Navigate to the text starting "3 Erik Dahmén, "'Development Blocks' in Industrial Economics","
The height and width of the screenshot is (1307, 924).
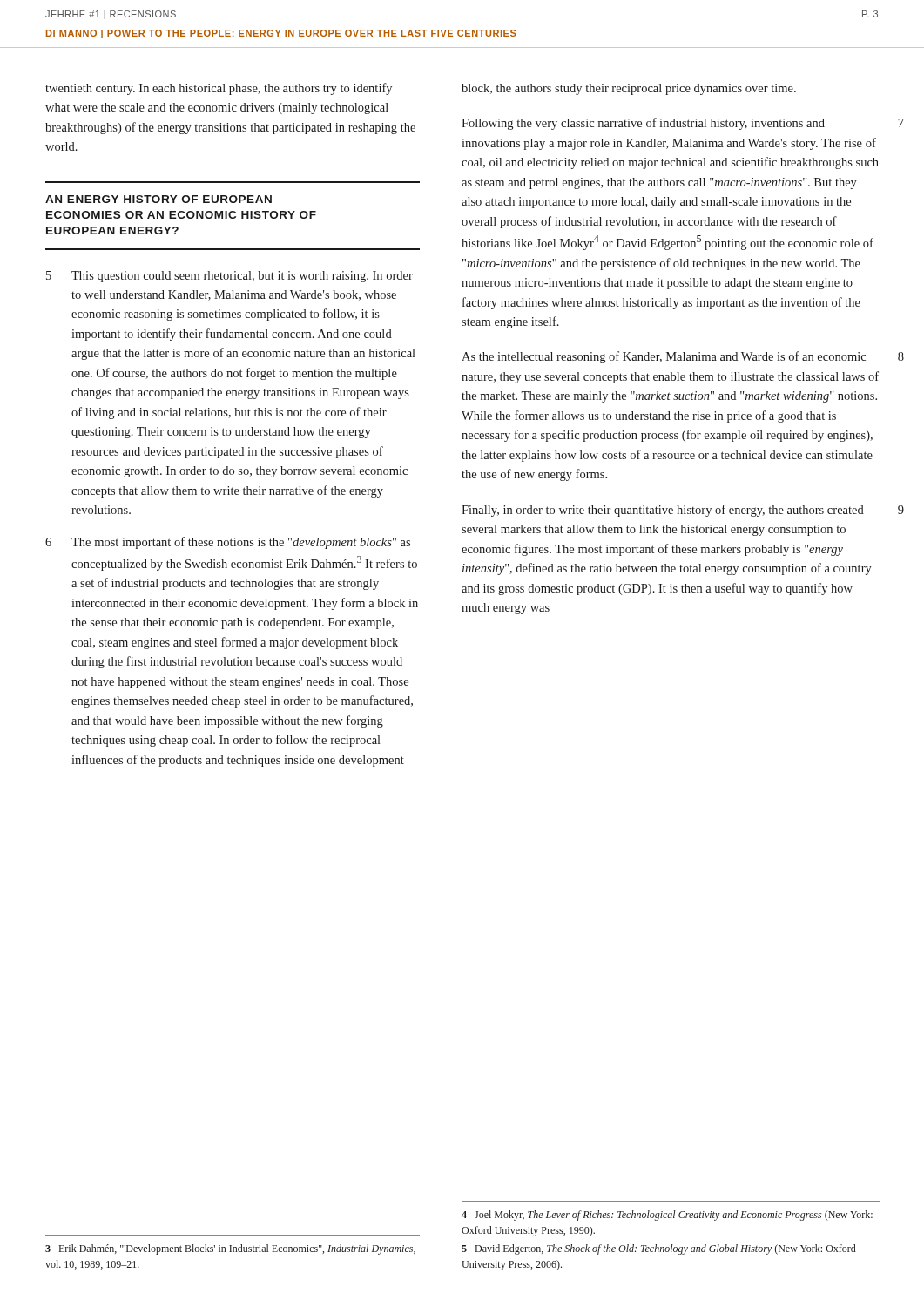[233, 1257]
